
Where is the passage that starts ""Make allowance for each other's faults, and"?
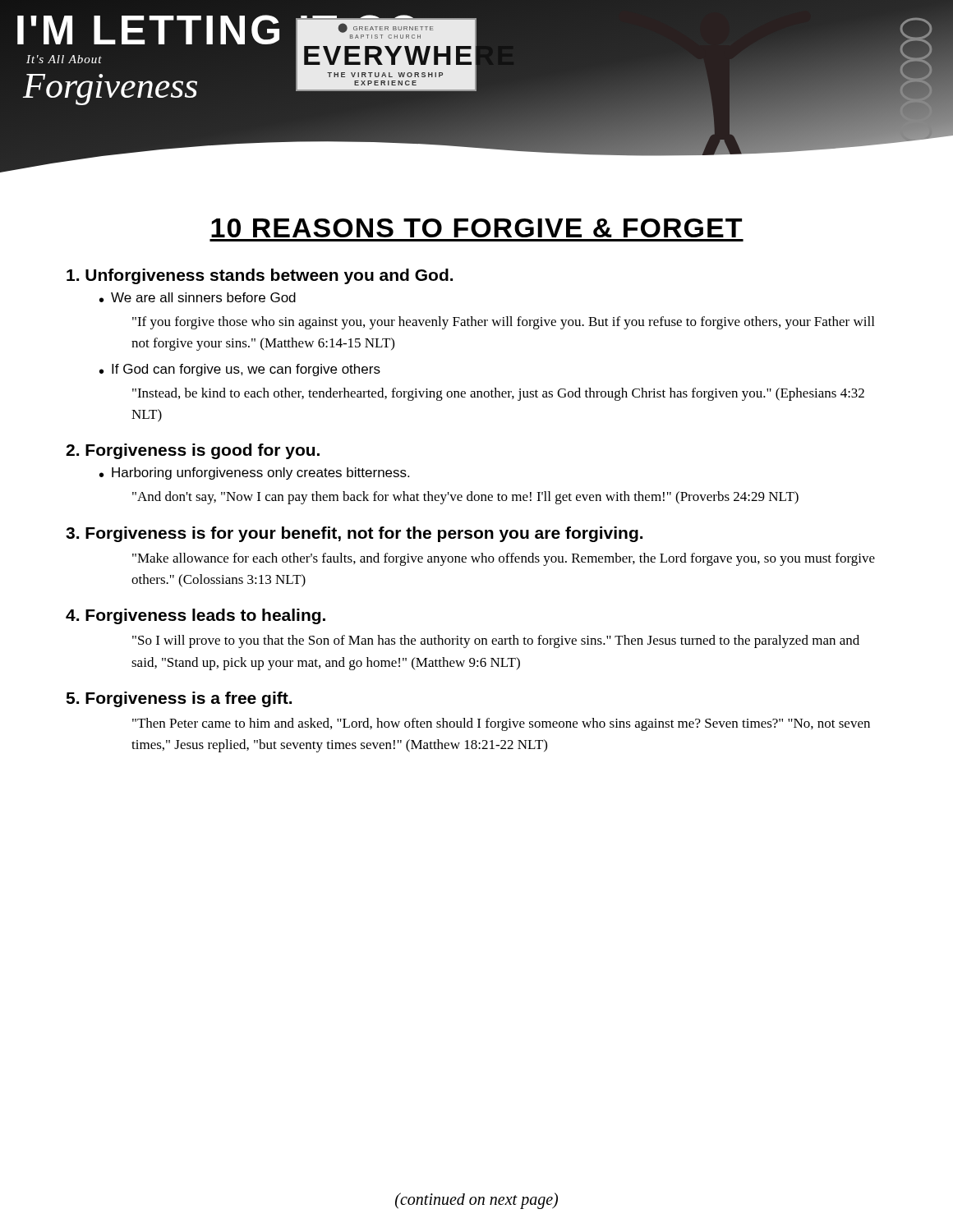pyautogui.click(x=503, y=569)
